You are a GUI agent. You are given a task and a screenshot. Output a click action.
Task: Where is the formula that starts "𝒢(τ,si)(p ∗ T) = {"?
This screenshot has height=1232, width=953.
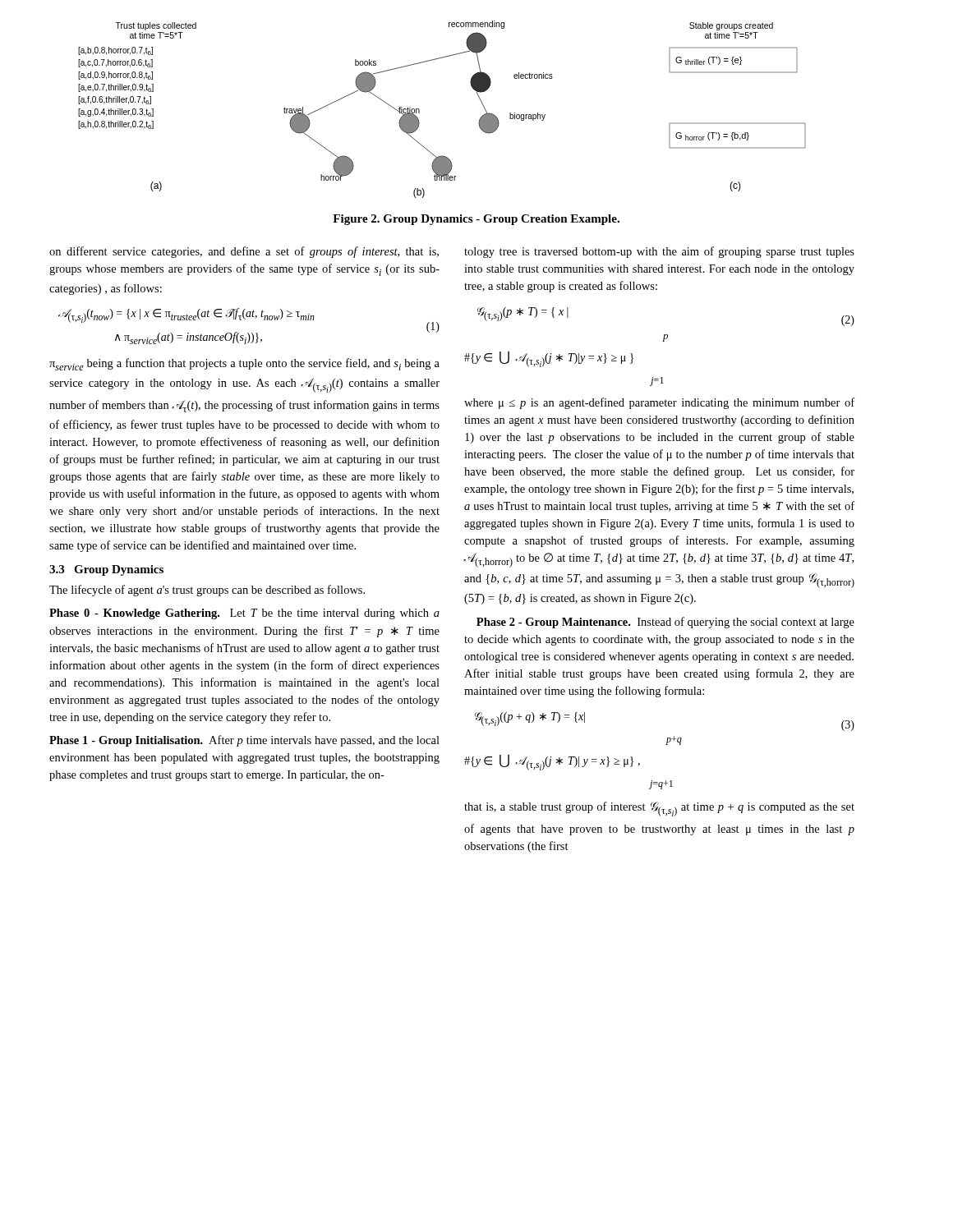[659, 346]
